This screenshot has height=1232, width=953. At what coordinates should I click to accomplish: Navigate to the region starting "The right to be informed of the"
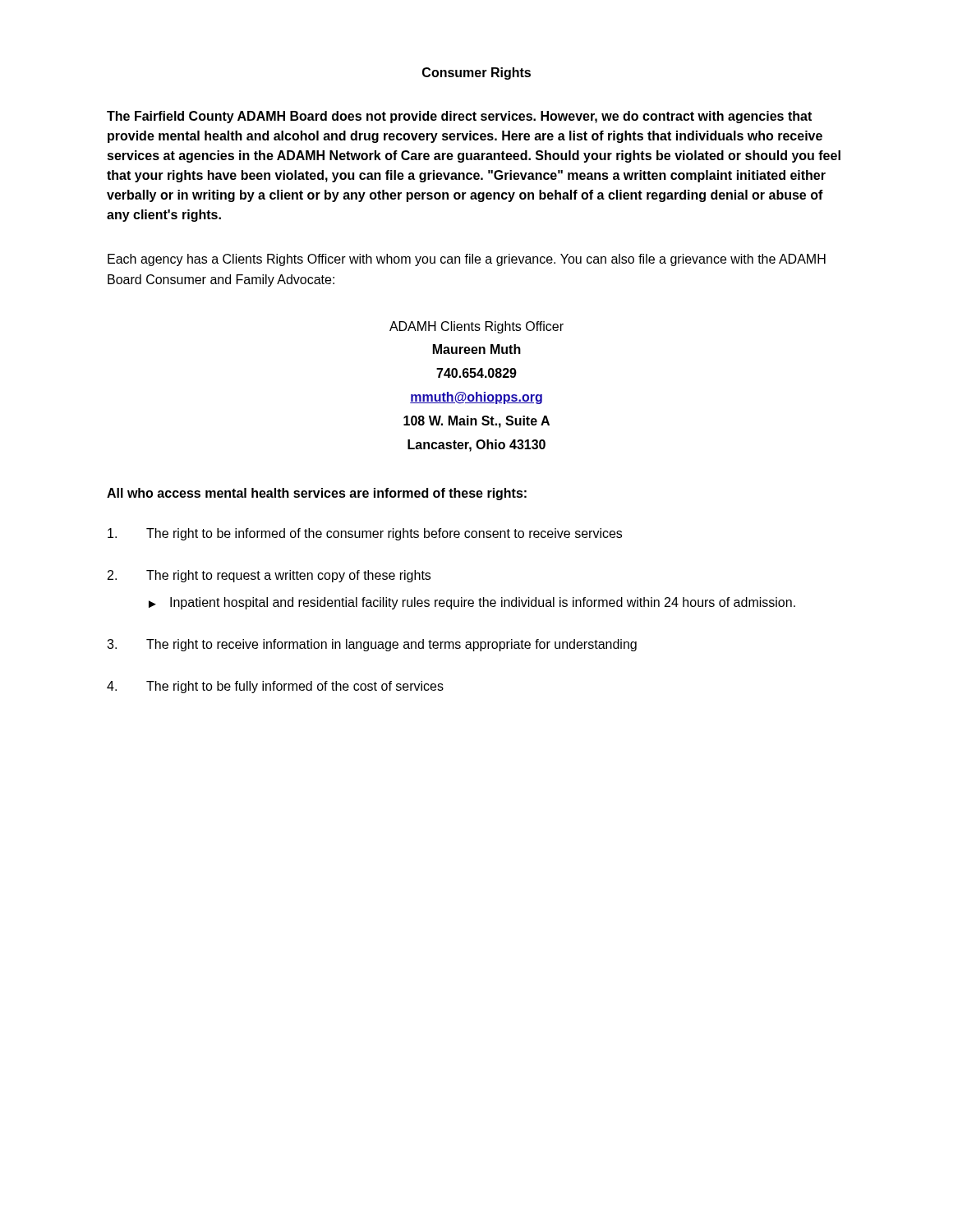476,535
